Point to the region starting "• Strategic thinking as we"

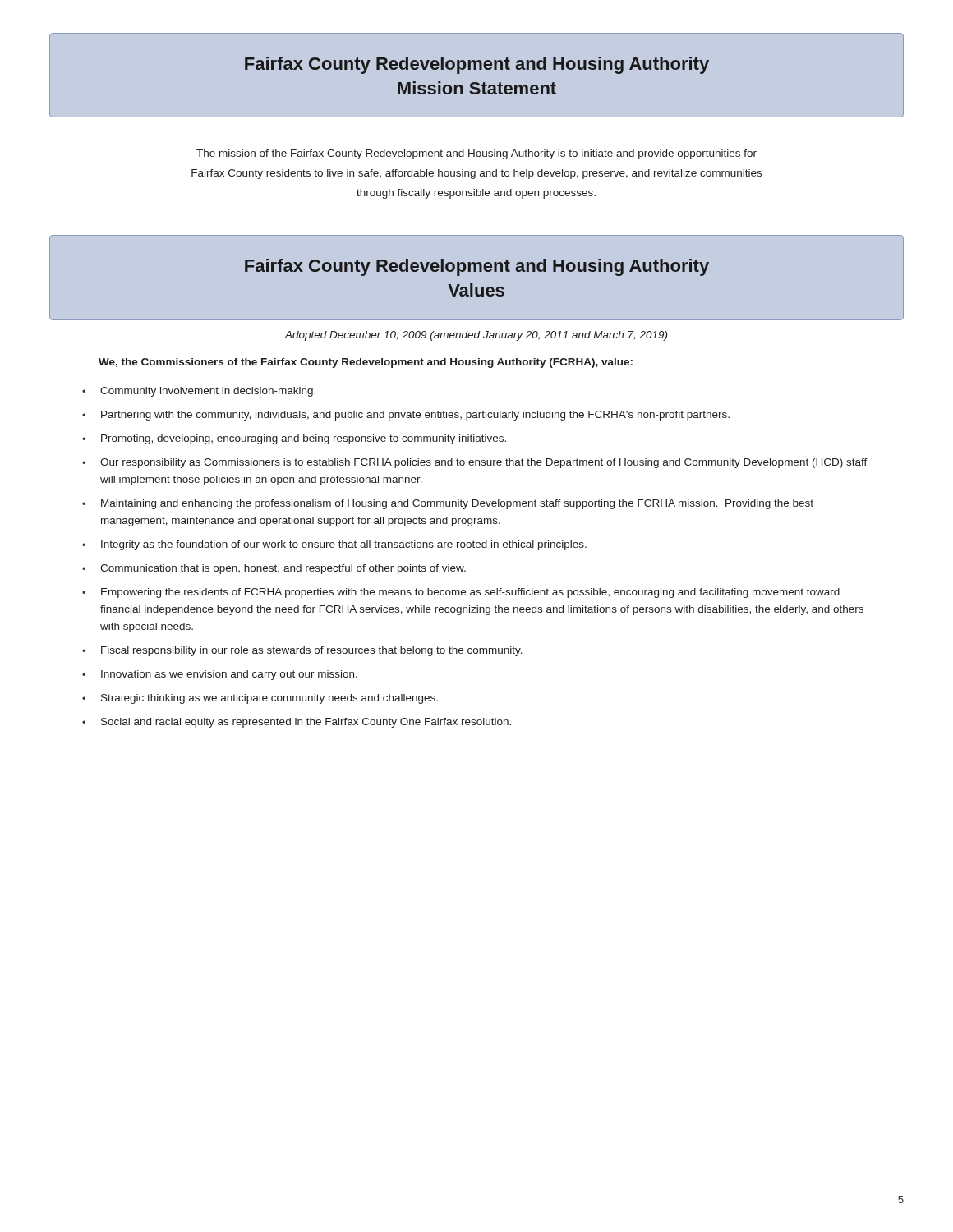pos(260,699)
